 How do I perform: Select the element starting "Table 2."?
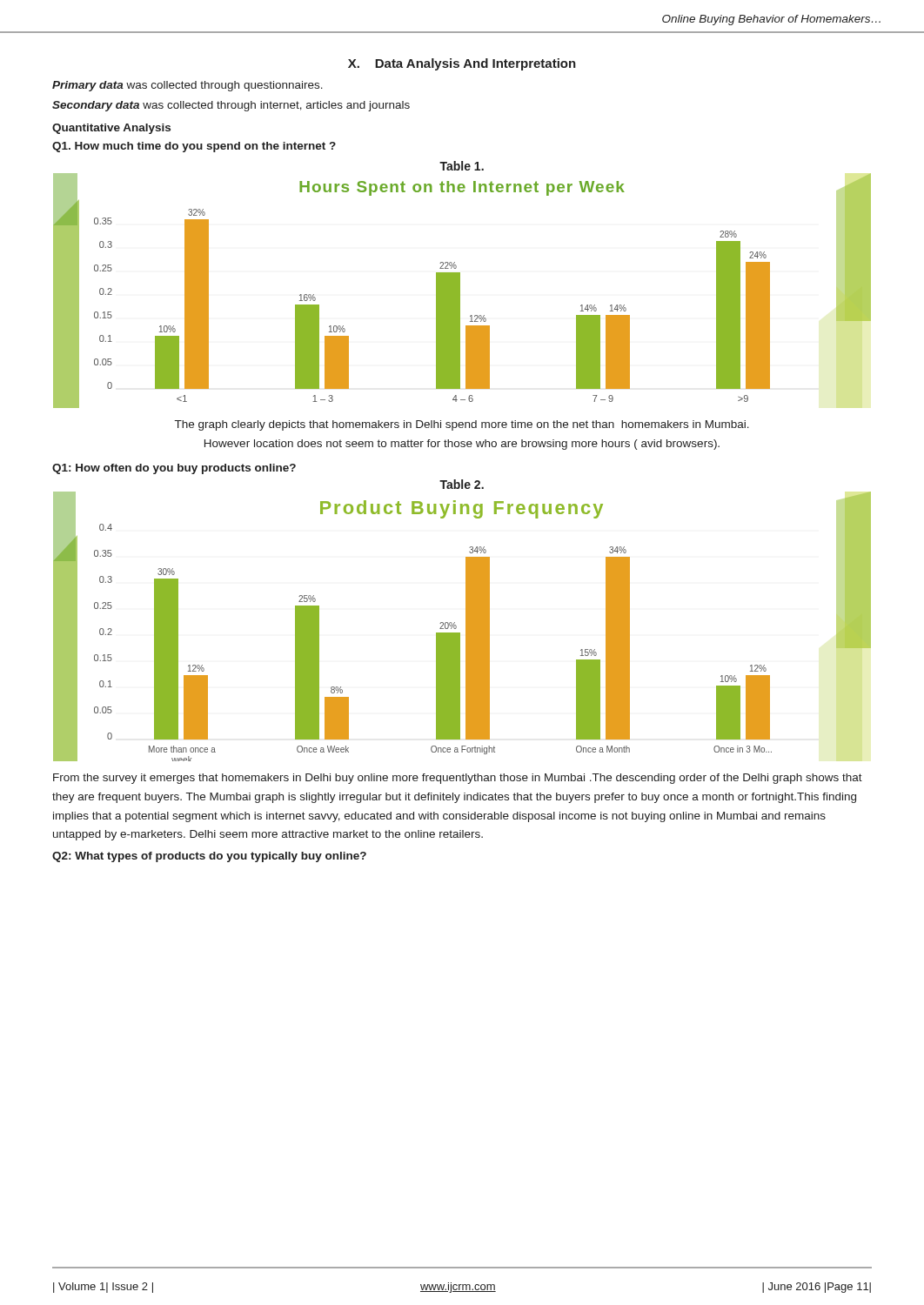coord(462,485)
